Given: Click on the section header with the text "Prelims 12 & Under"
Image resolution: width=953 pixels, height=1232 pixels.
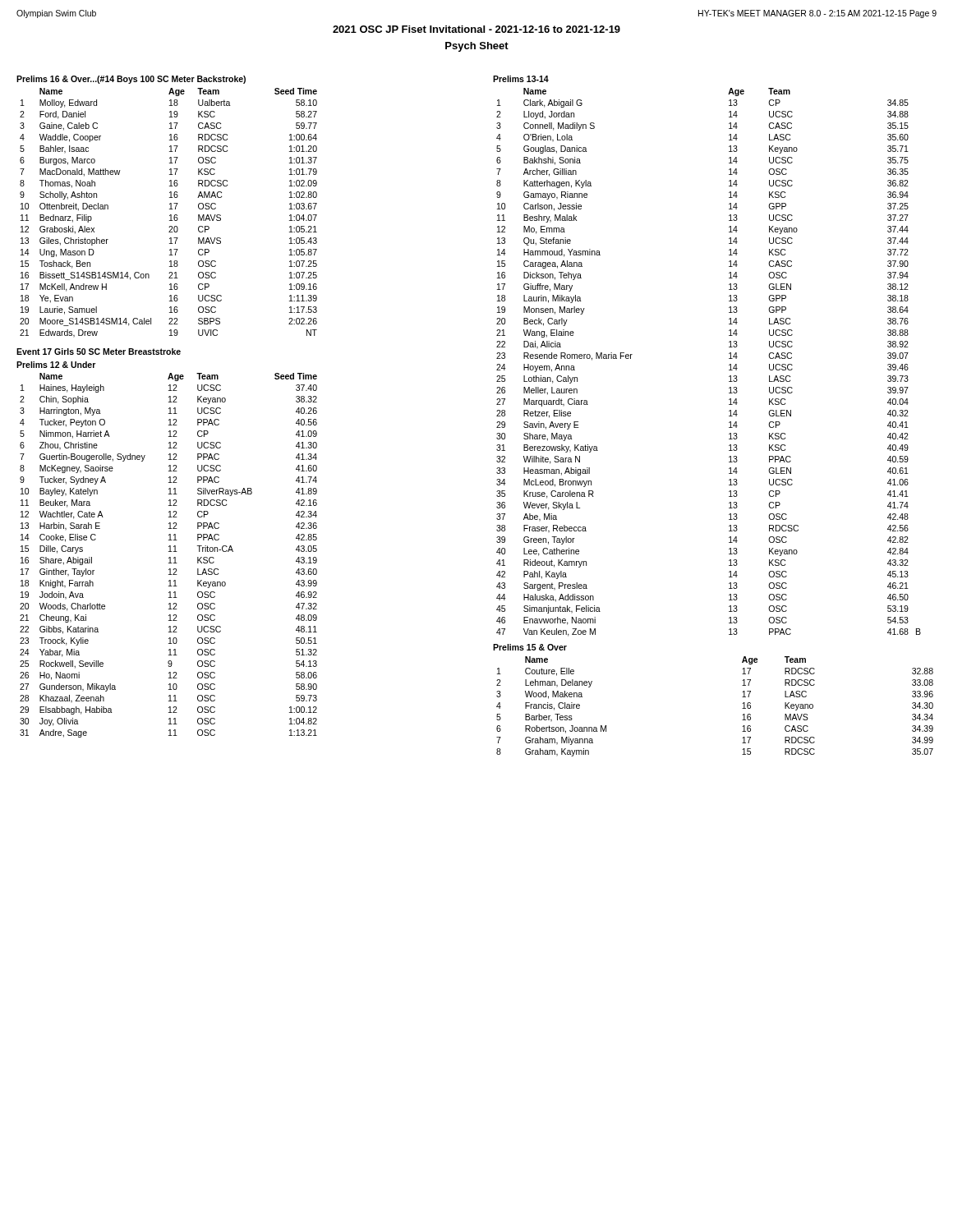Looking at the screenshot, I should pos(56,365).
